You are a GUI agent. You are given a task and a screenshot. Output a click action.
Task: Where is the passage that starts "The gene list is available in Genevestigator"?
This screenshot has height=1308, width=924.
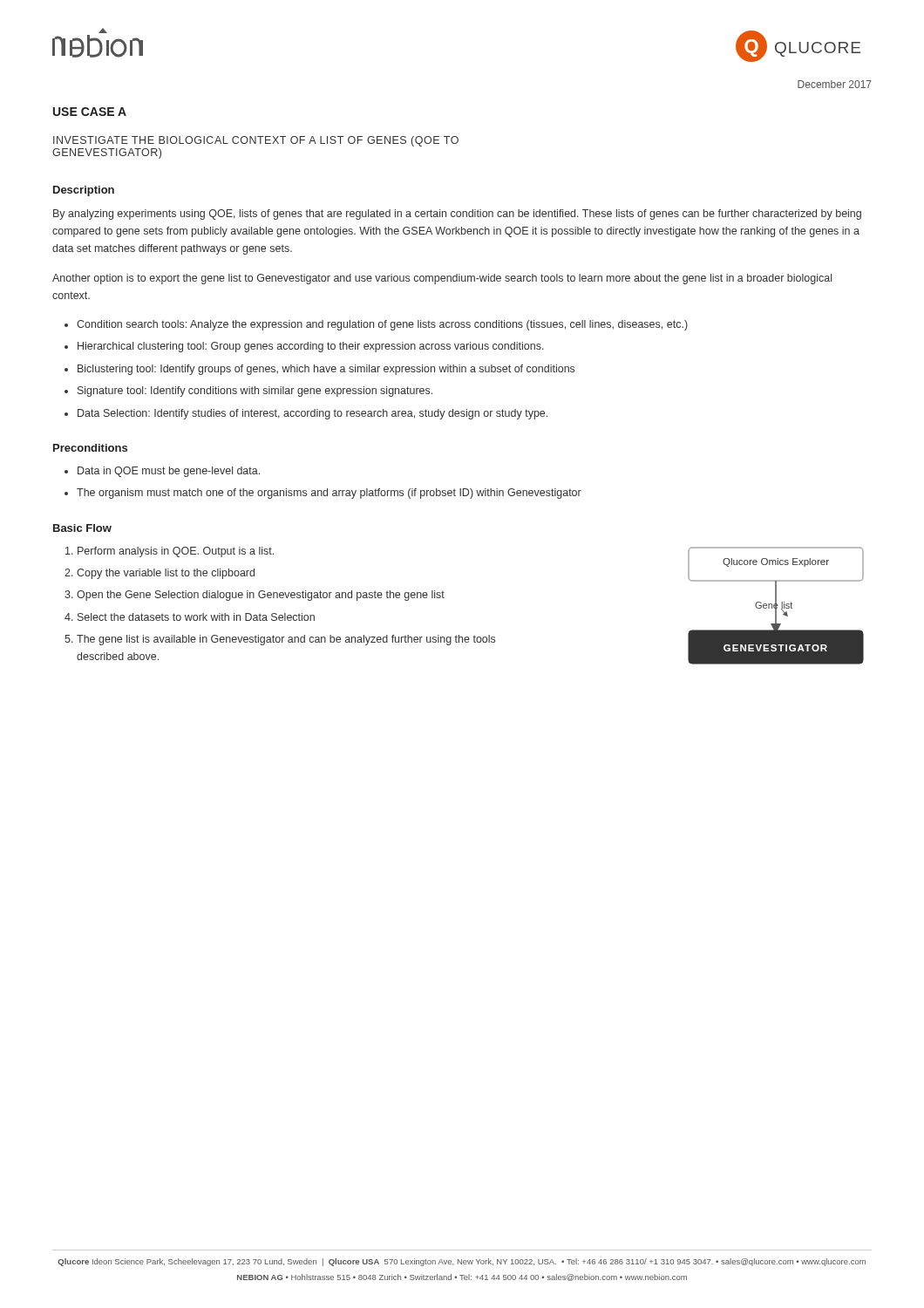(x=286, y=648)
